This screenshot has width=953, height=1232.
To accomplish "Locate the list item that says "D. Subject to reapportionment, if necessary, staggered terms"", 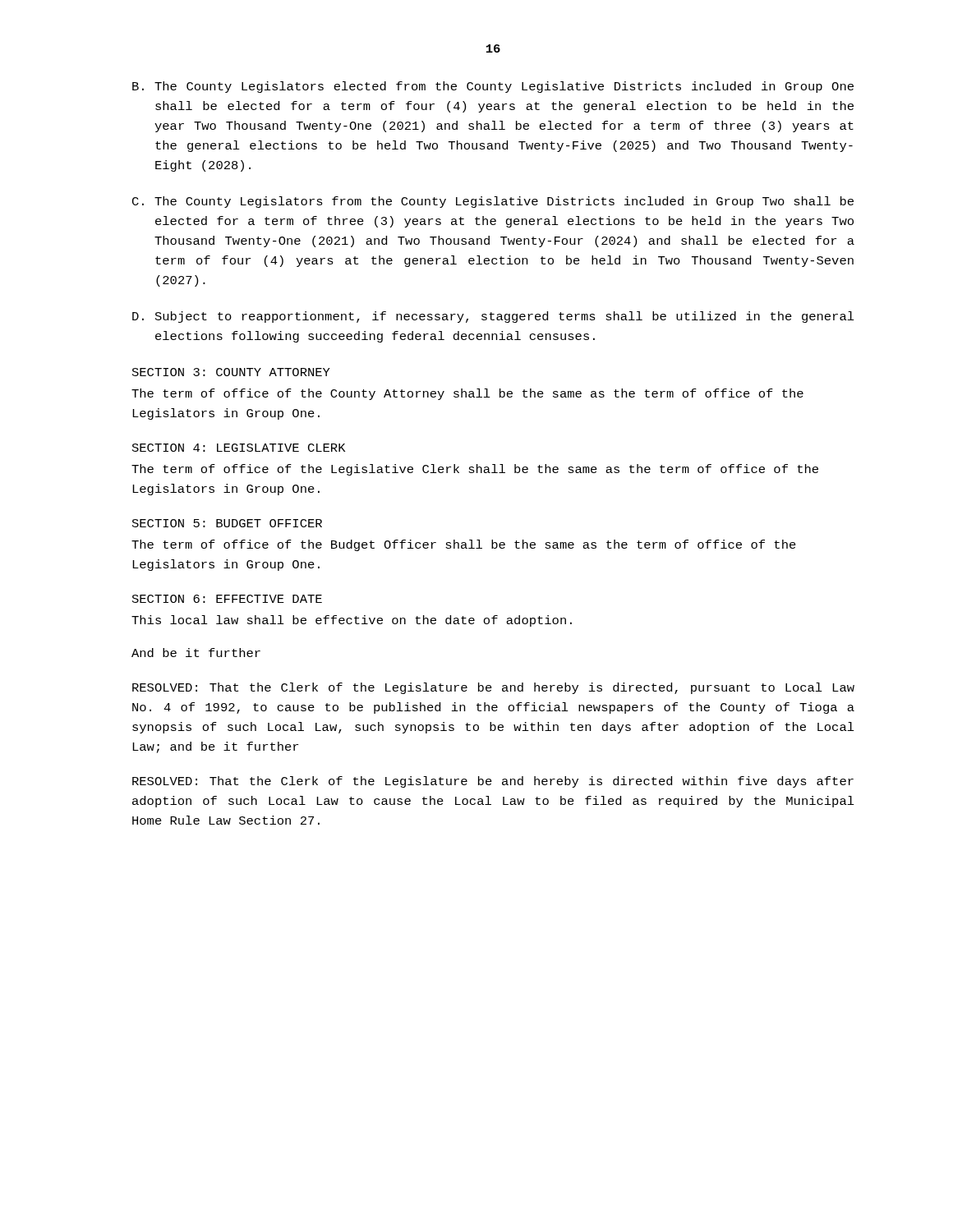I will pos(493,327).
